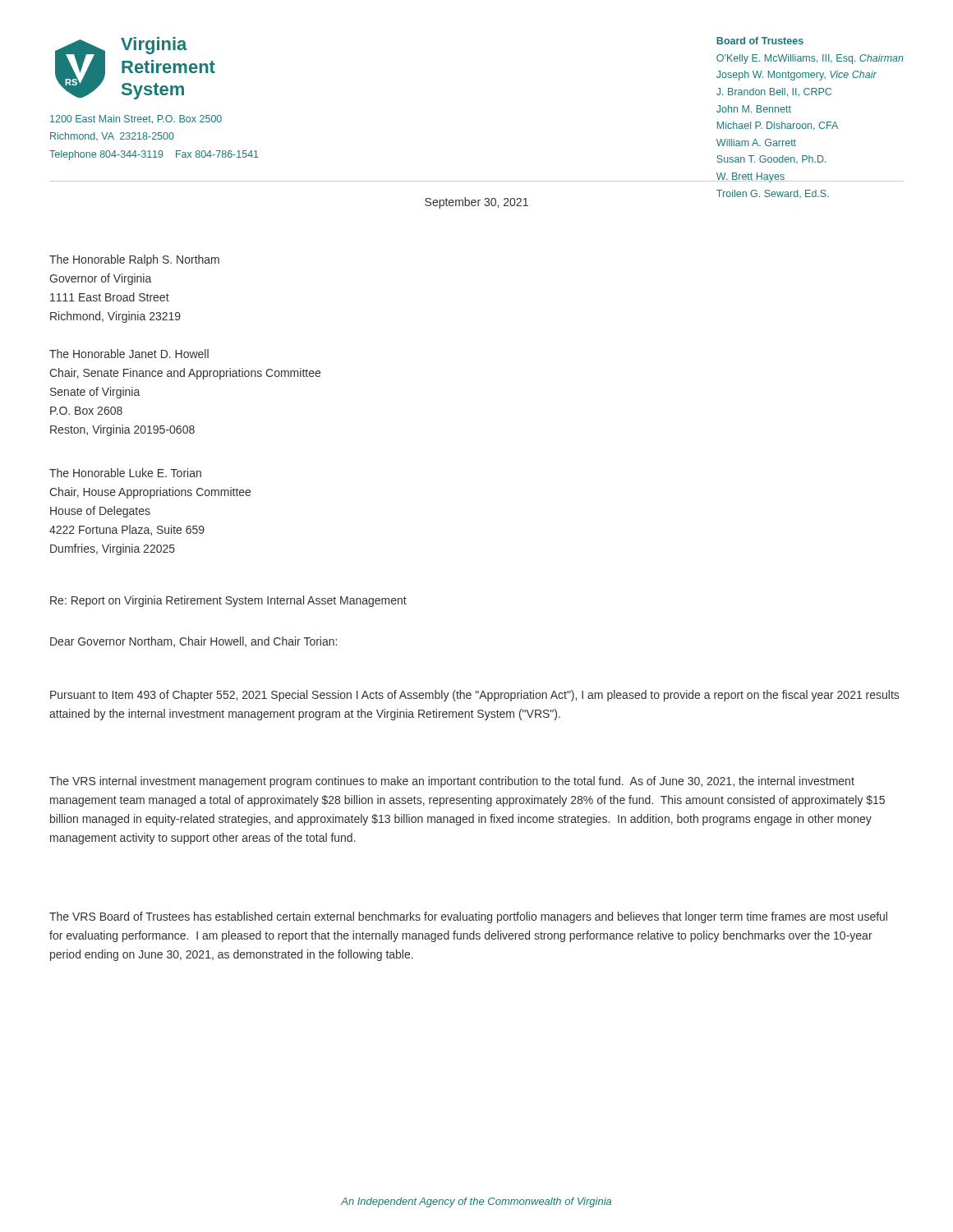This screenshot has height=1232, width=953.
Task: Locate the text block that says "Re: Report on Virginia Retirement System Internal"
Action: [228, 600]
